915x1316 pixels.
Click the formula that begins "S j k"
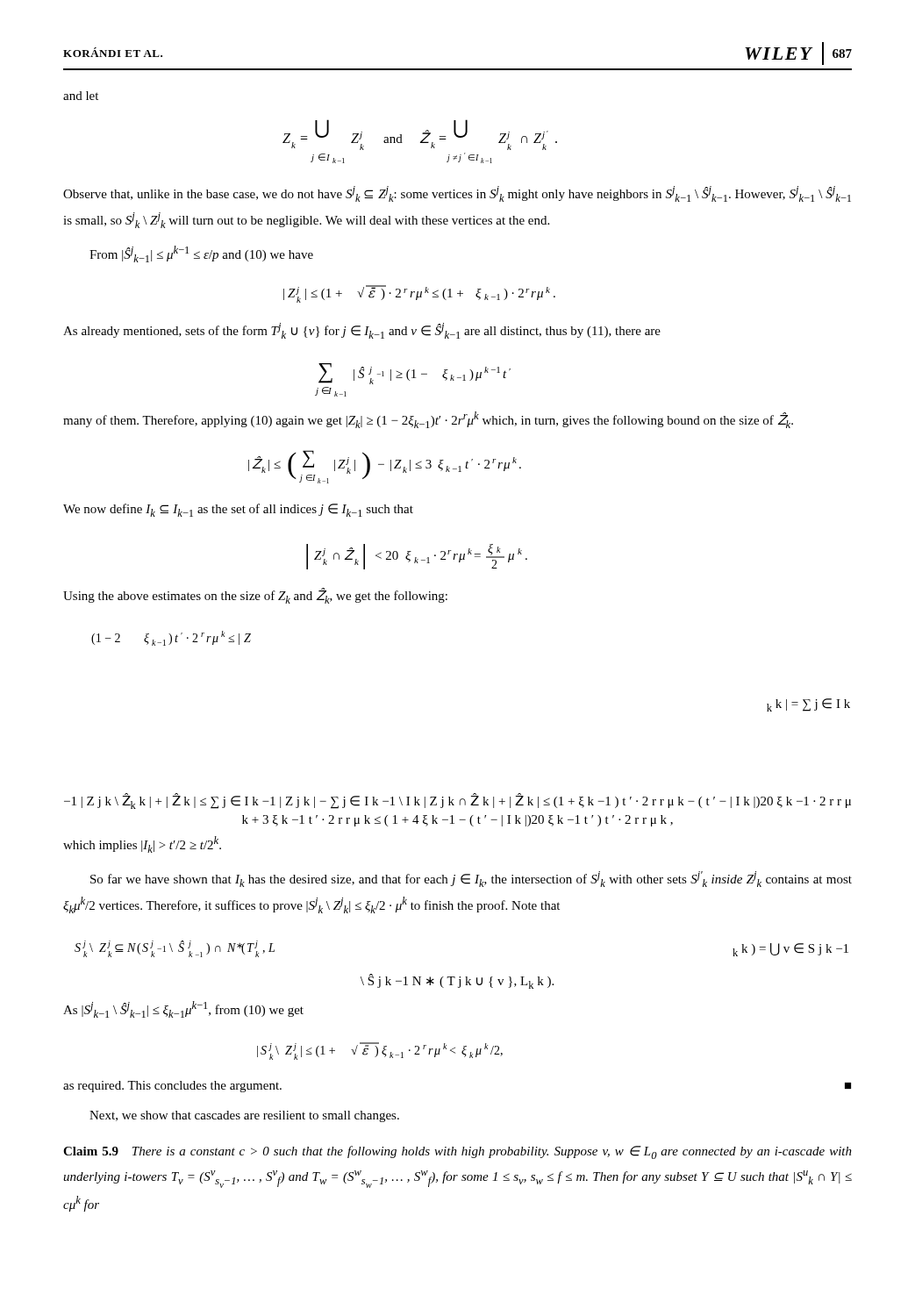(172, 949)
